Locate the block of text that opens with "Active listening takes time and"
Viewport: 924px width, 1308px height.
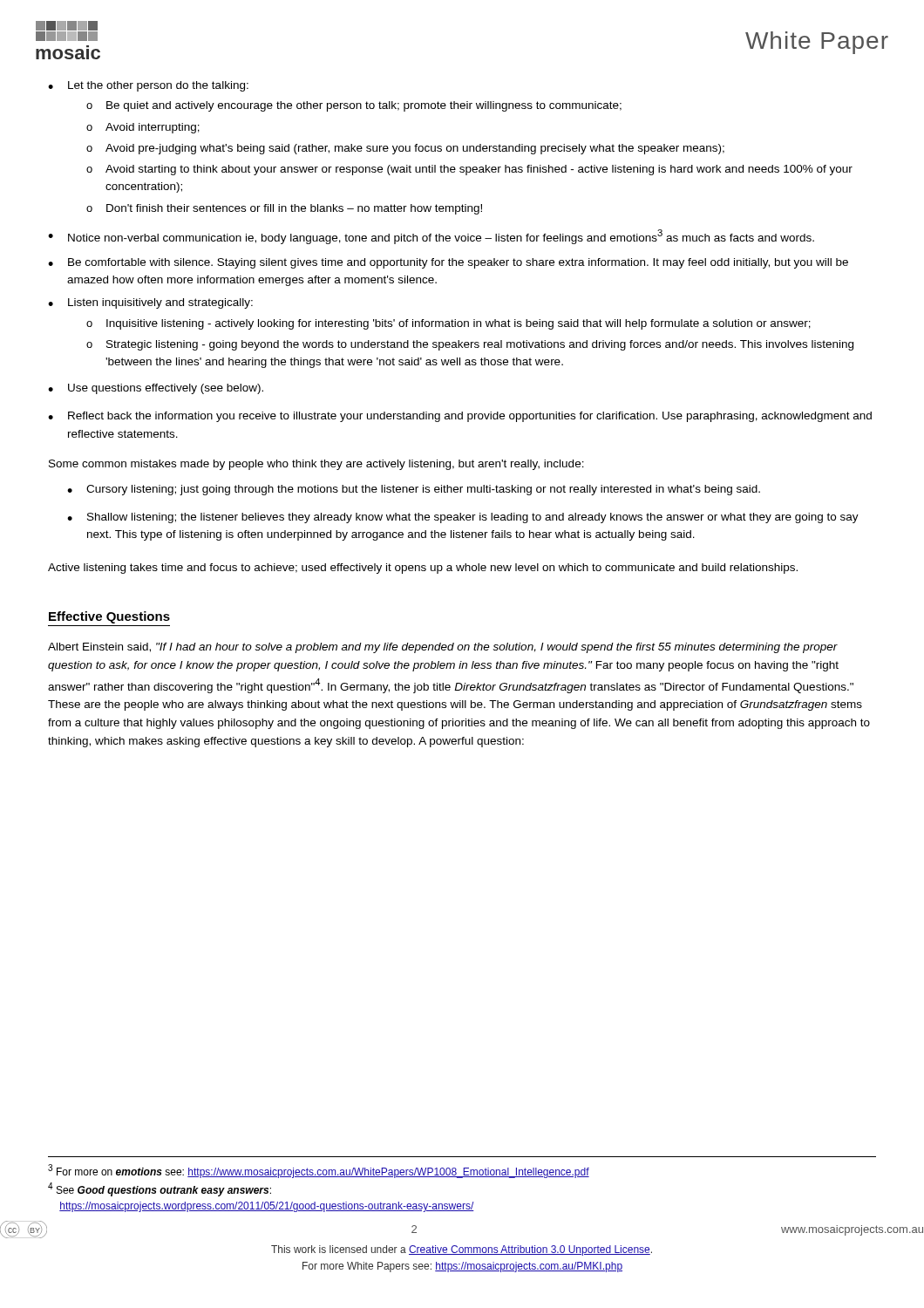[423, 567]
